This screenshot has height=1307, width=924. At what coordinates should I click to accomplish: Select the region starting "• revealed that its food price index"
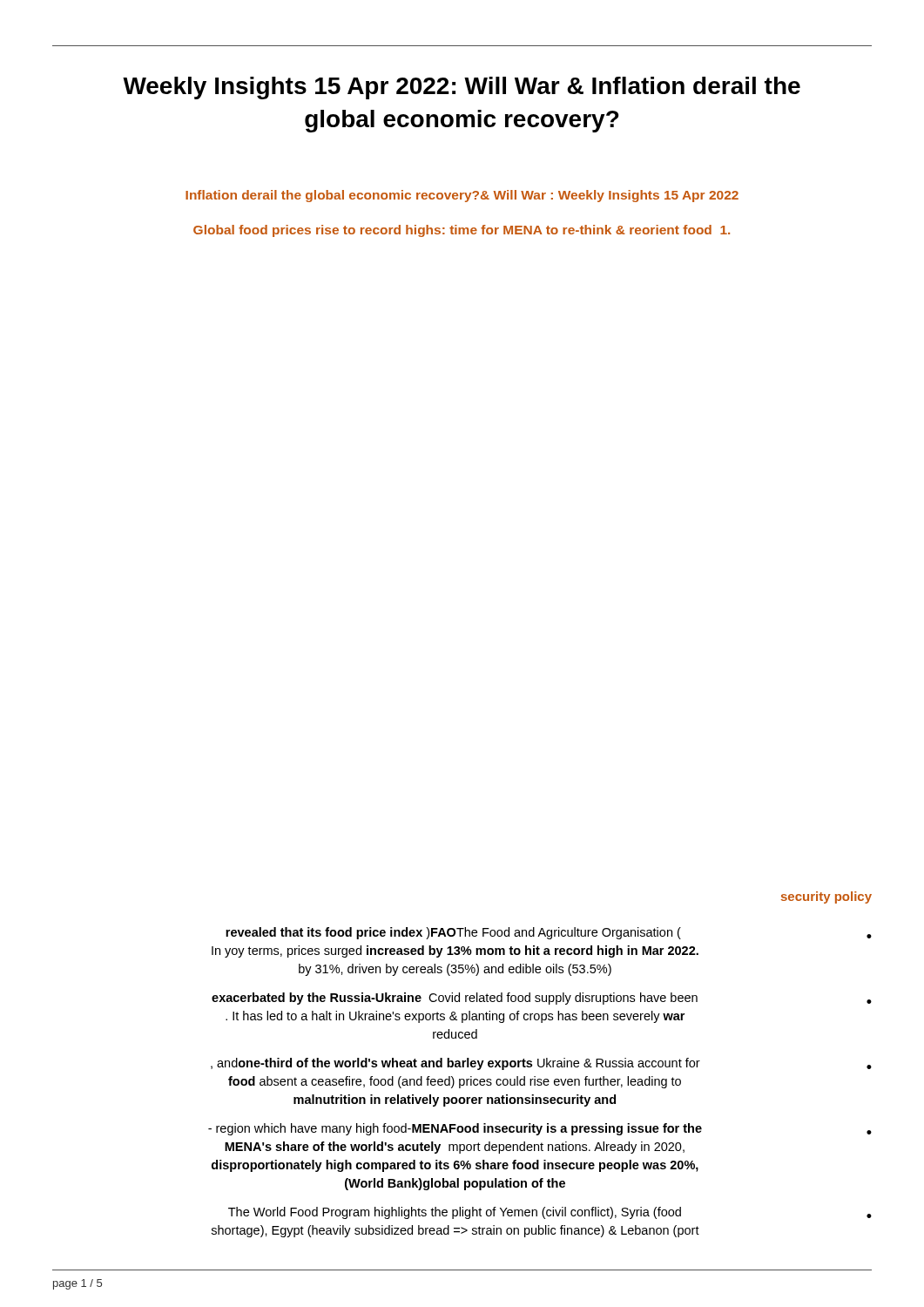(462, 951)
